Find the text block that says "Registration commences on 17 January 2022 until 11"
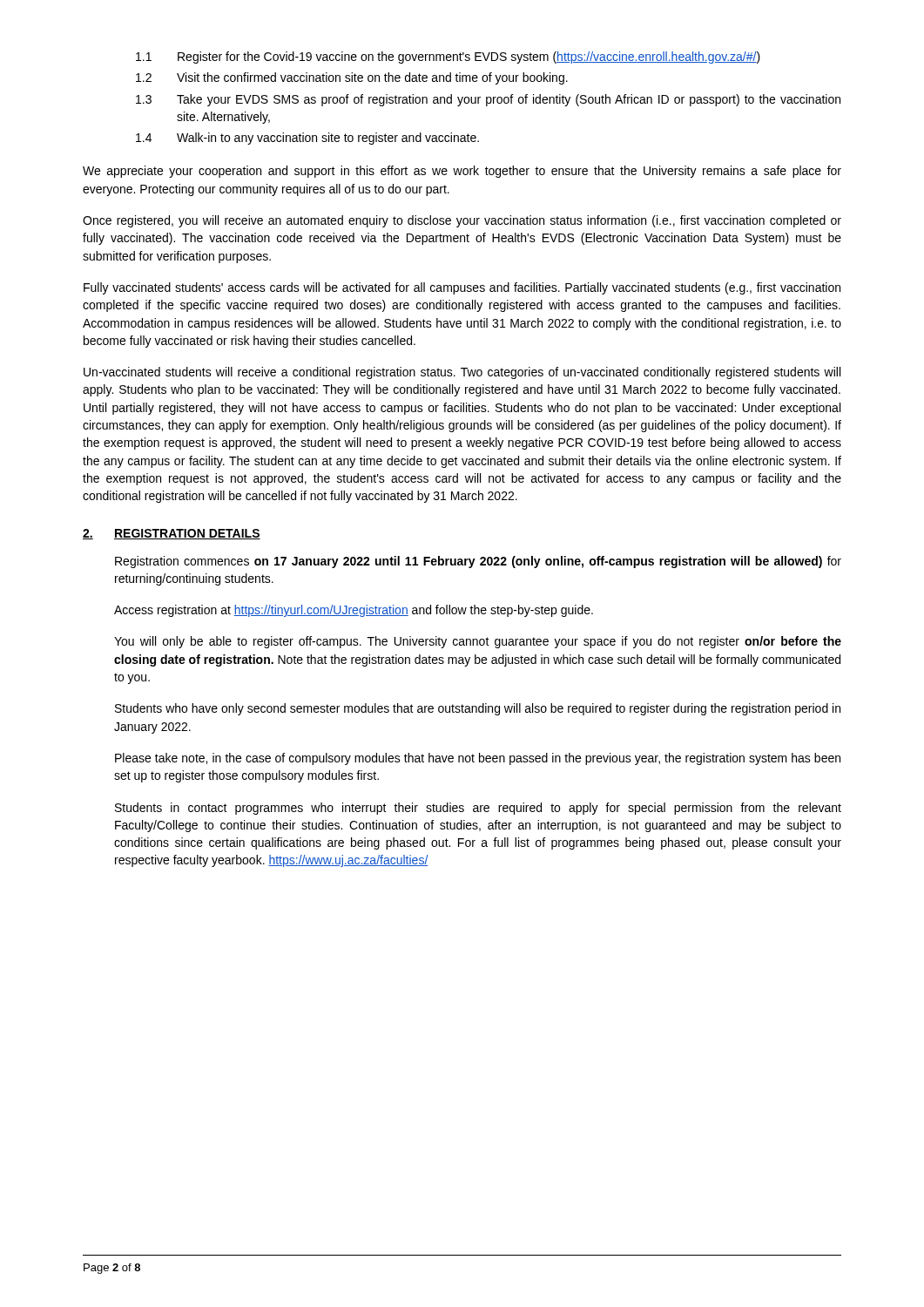924x1307 pixels. (478, 570)
